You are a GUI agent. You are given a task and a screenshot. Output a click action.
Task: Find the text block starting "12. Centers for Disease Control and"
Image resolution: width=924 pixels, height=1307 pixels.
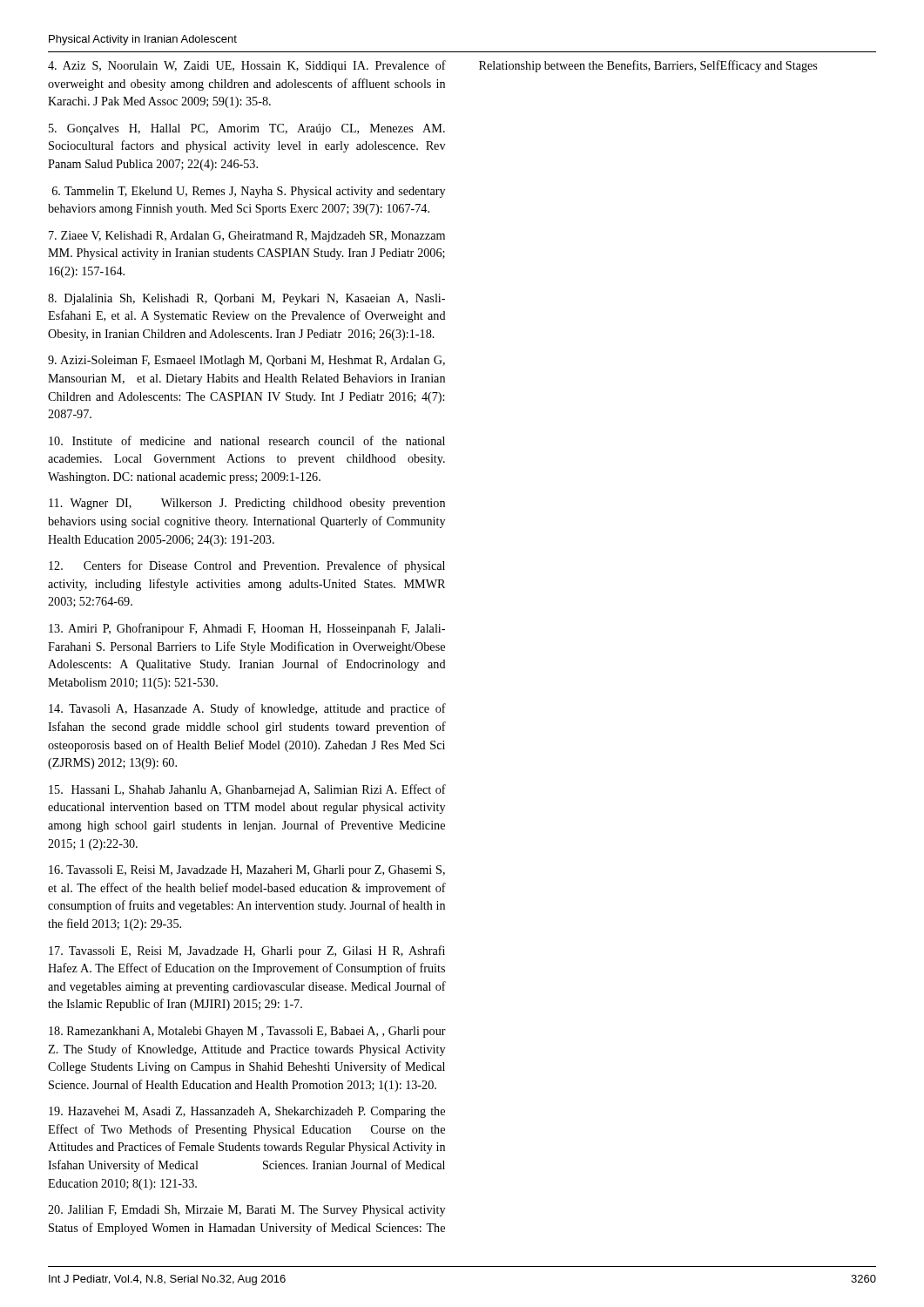tap(247, 584)
